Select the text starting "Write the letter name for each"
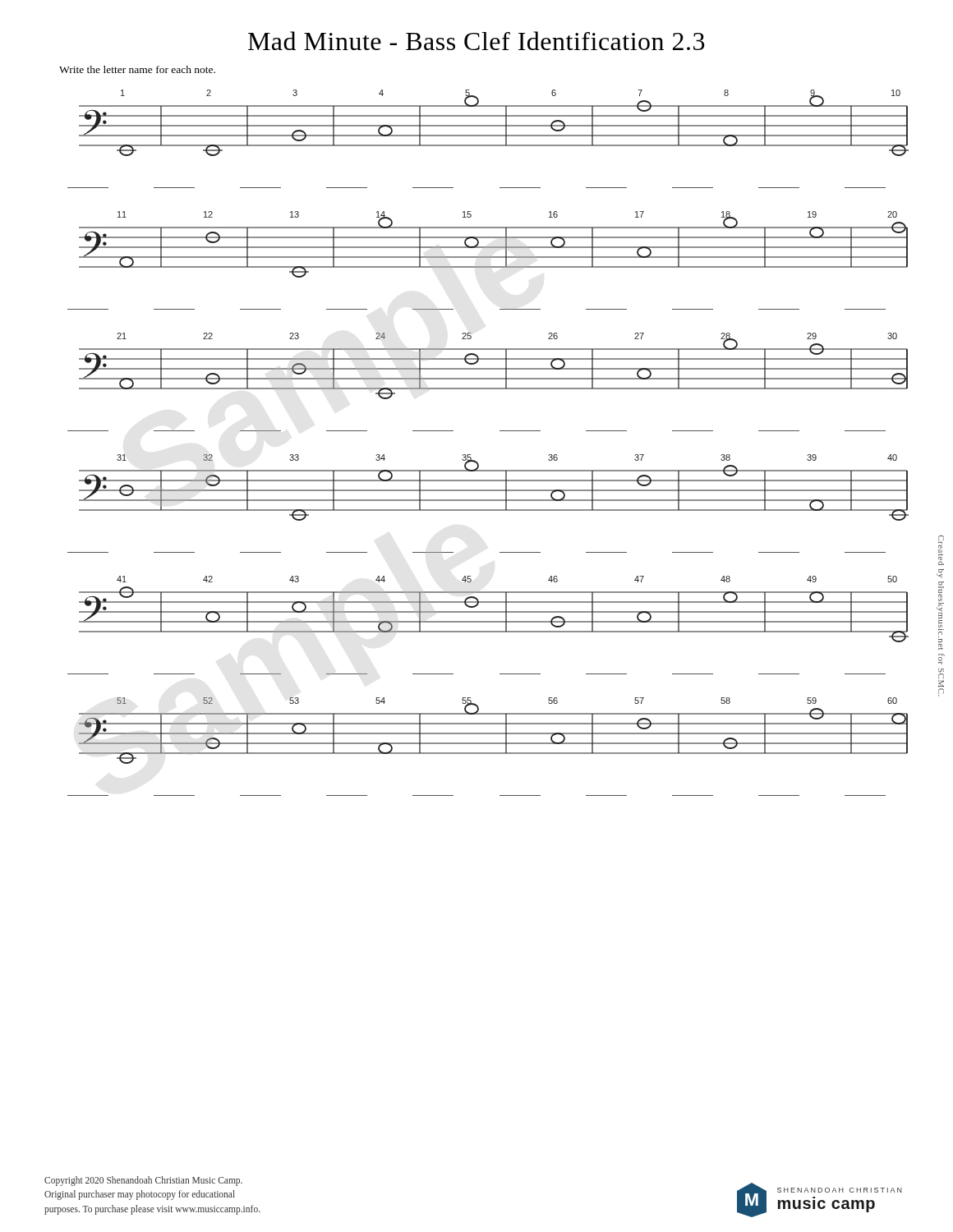This screenshot has width=953, height=1232. (138, 69)
